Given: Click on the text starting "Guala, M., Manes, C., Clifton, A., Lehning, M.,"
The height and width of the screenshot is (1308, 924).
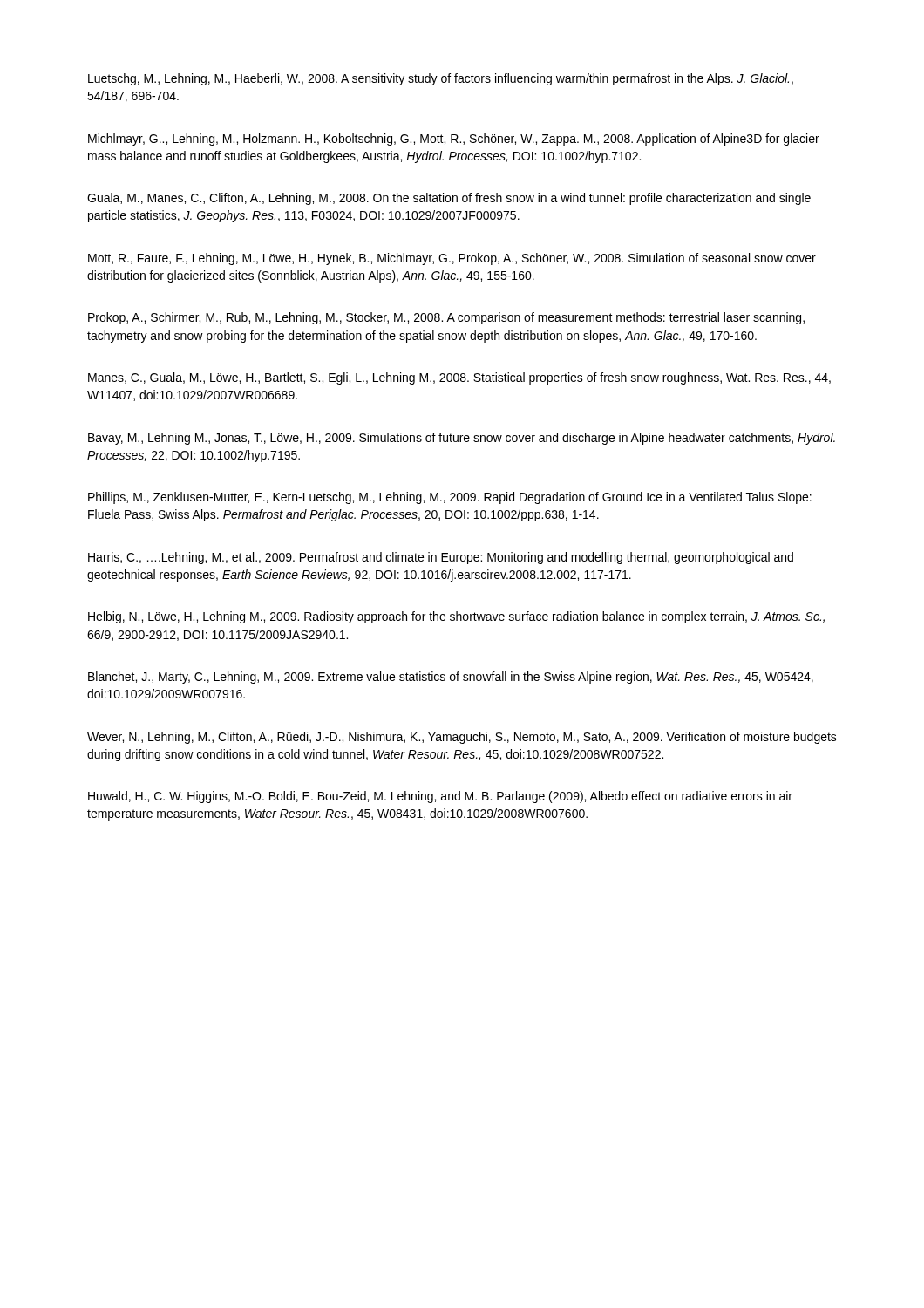Looking at the screenshot, I should point(462,207).
